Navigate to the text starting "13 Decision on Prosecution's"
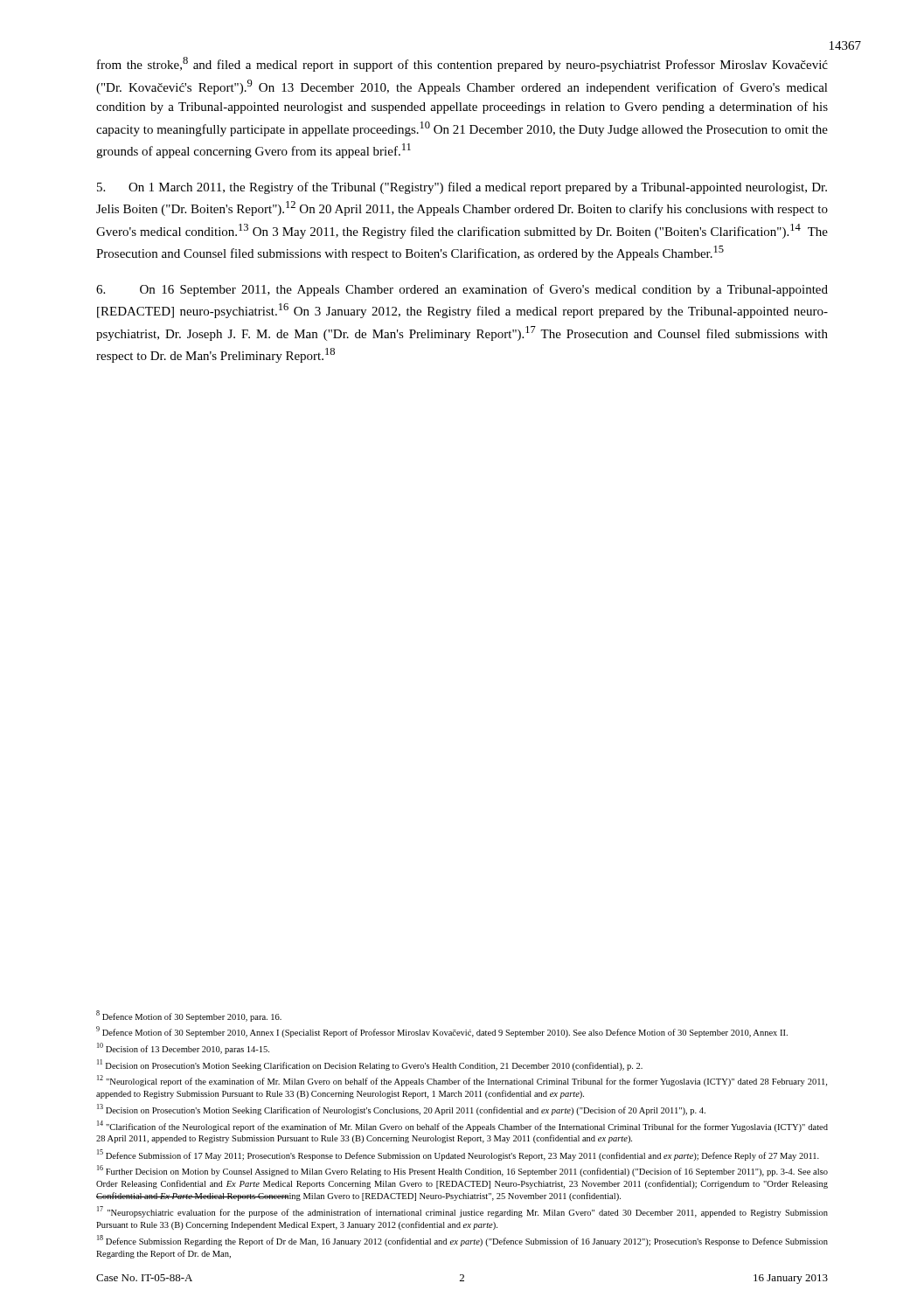This screenshot has height=1311, width=924. (x=401, y=1109)
